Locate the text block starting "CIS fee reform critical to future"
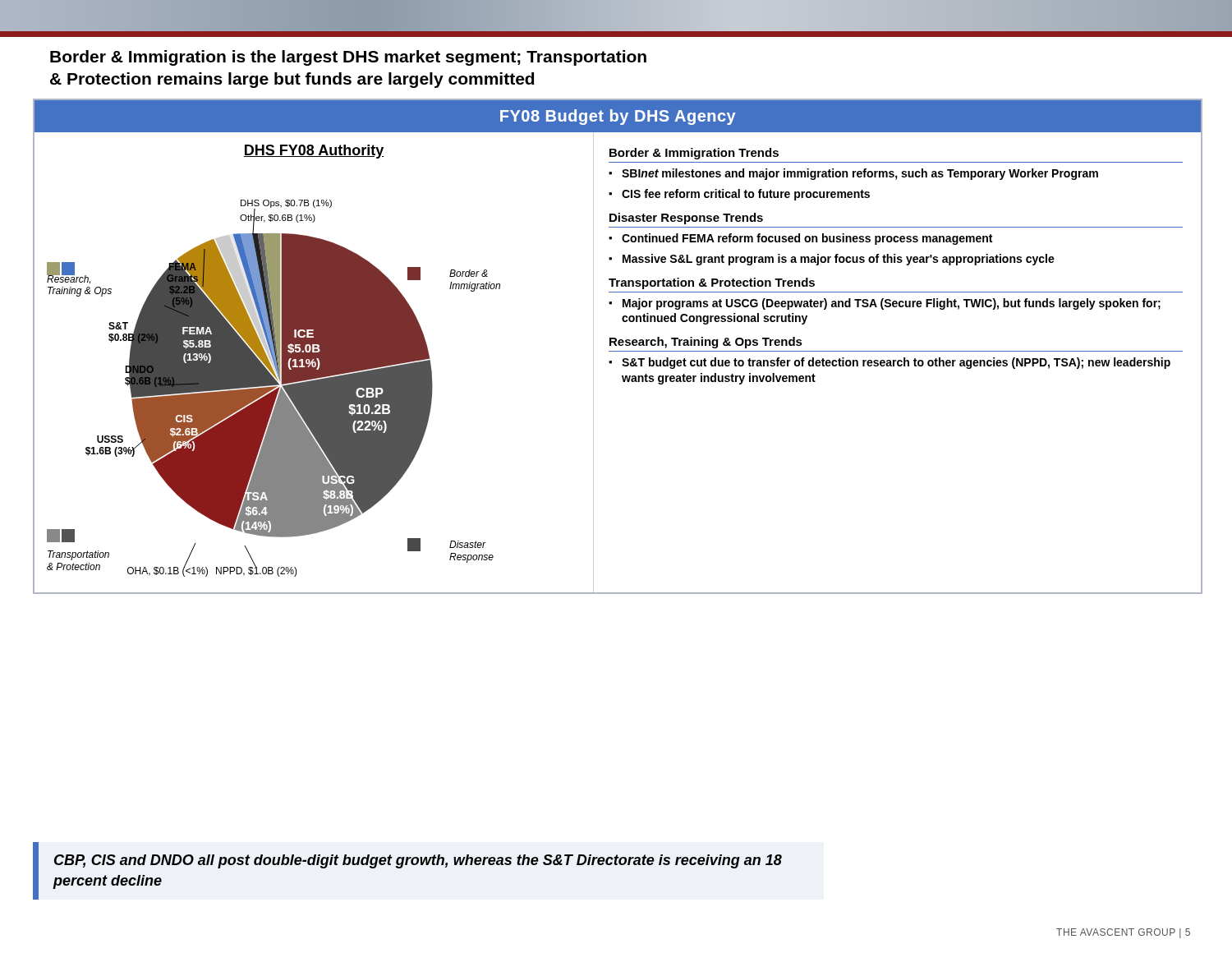This screenshot has width=1232, height=953. pos(739,195)
